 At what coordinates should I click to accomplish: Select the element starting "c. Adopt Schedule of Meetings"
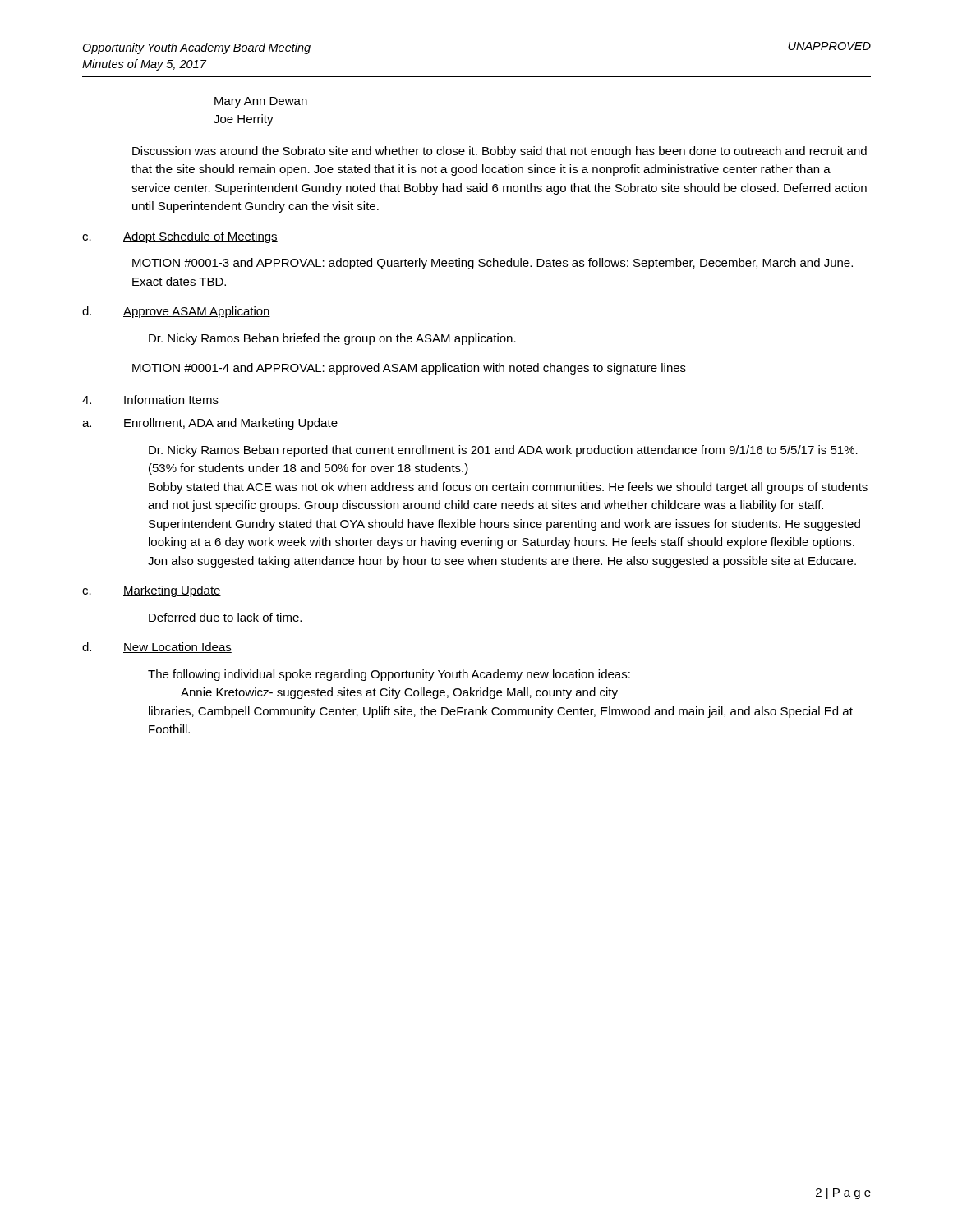pos(180,237)
